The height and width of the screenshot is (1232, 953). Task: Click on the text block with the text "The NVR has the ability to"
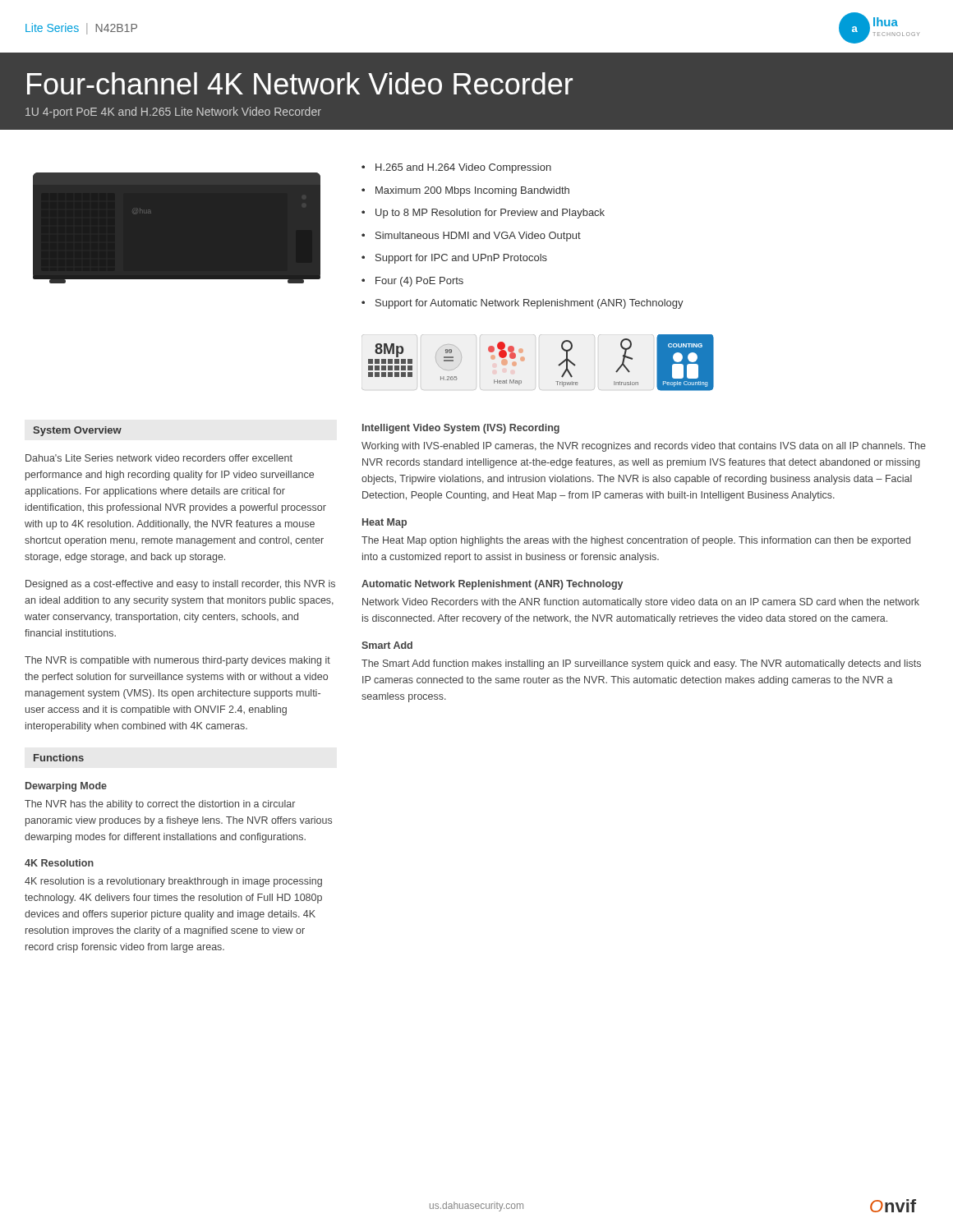pyautogui.click(x=179, y=820)
